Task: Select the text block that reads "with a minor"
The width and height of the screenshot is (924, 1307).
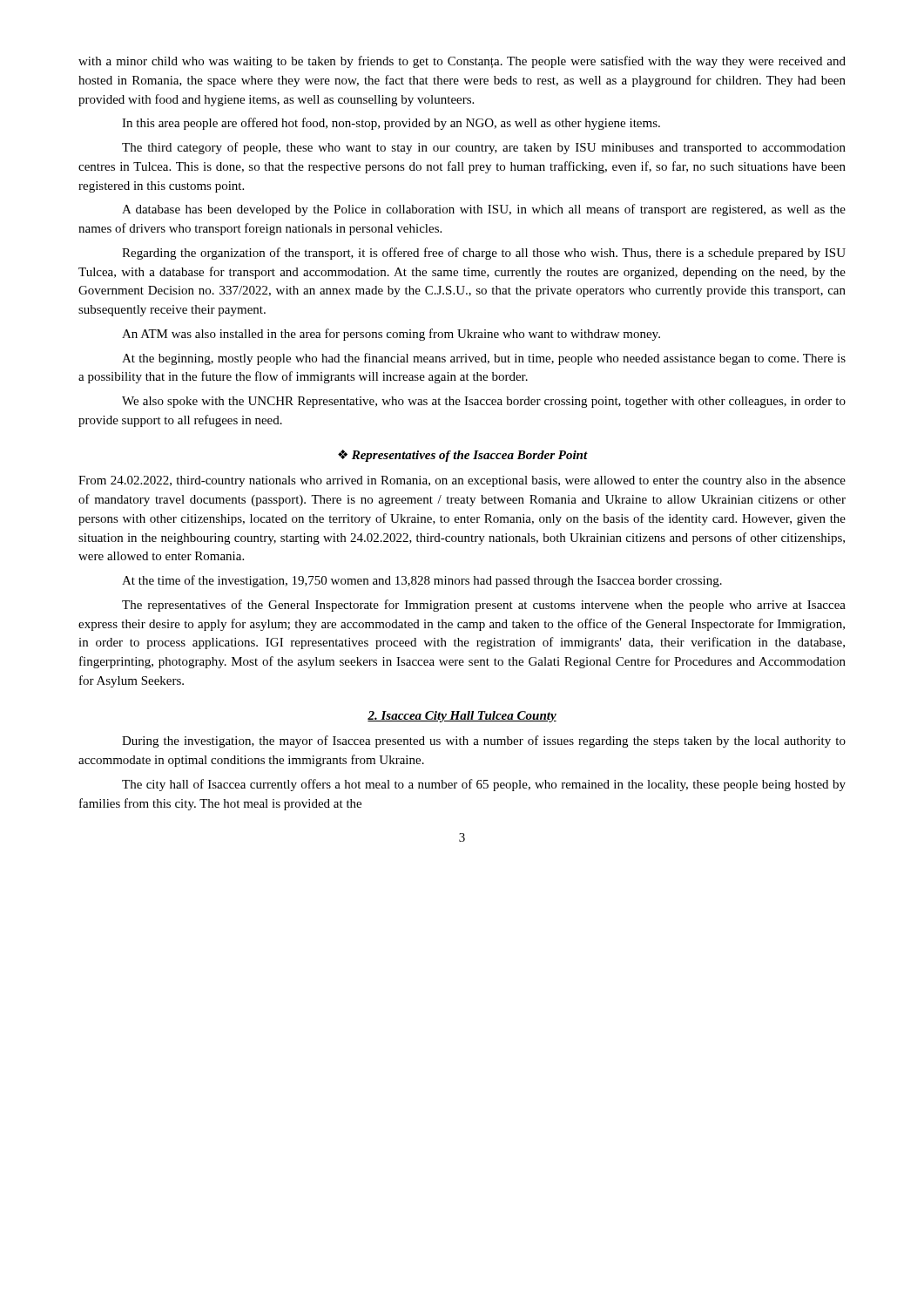Action: pos(462,81)
